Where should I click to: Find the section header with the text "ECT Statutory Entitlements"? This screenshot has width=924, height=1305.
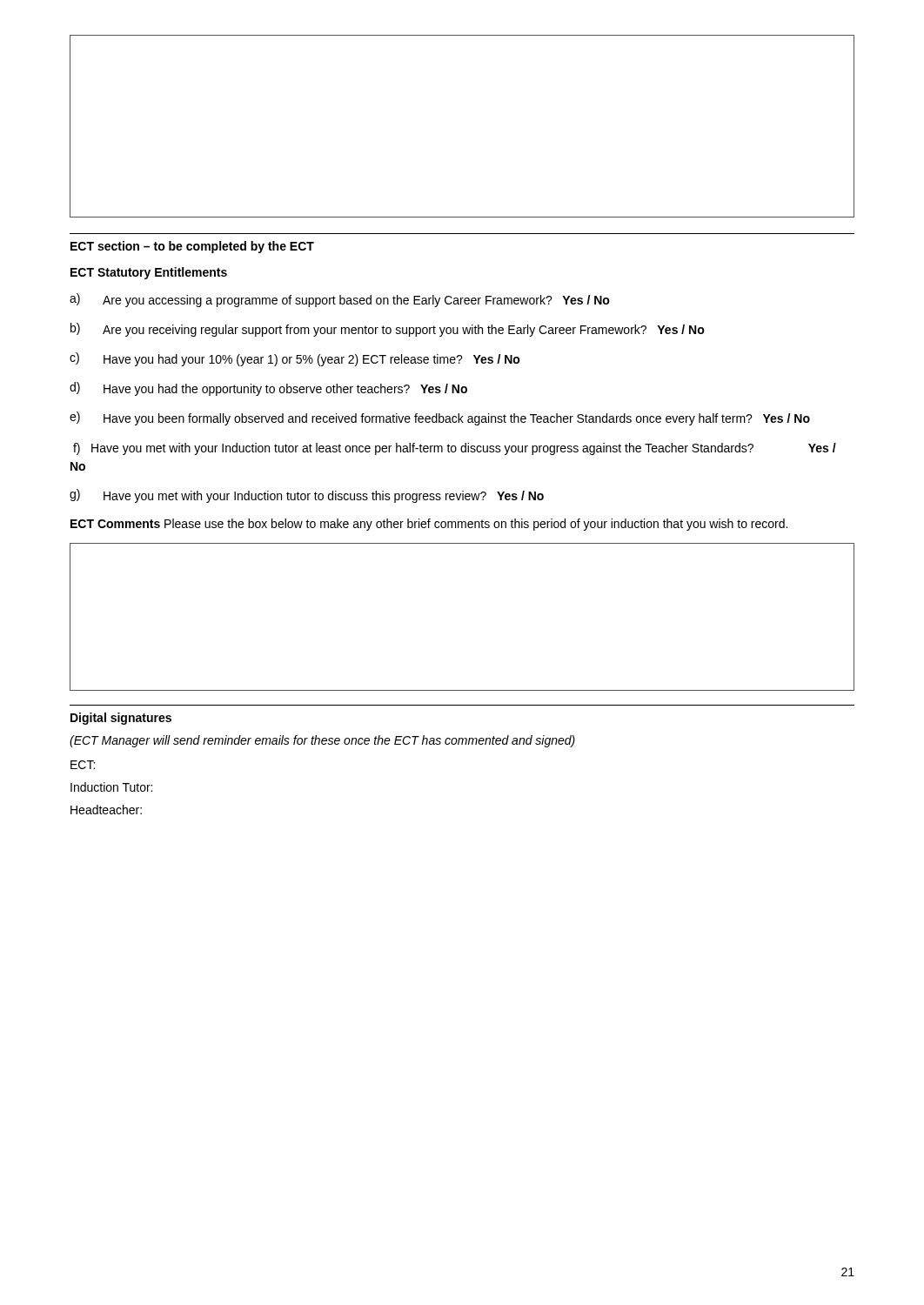(x=148, y=272)
